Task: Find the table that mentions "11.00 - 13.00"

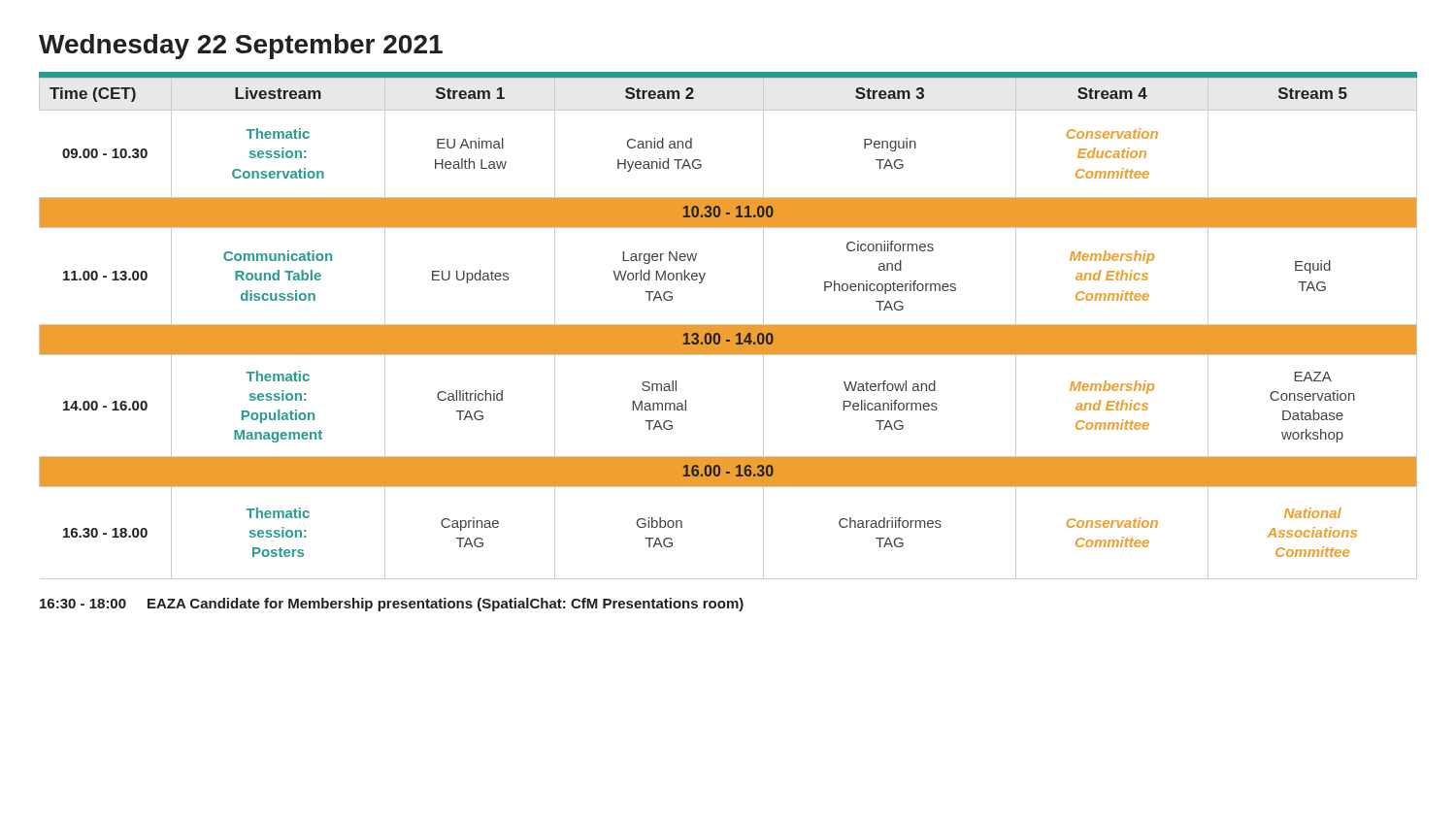Action: 728,328
